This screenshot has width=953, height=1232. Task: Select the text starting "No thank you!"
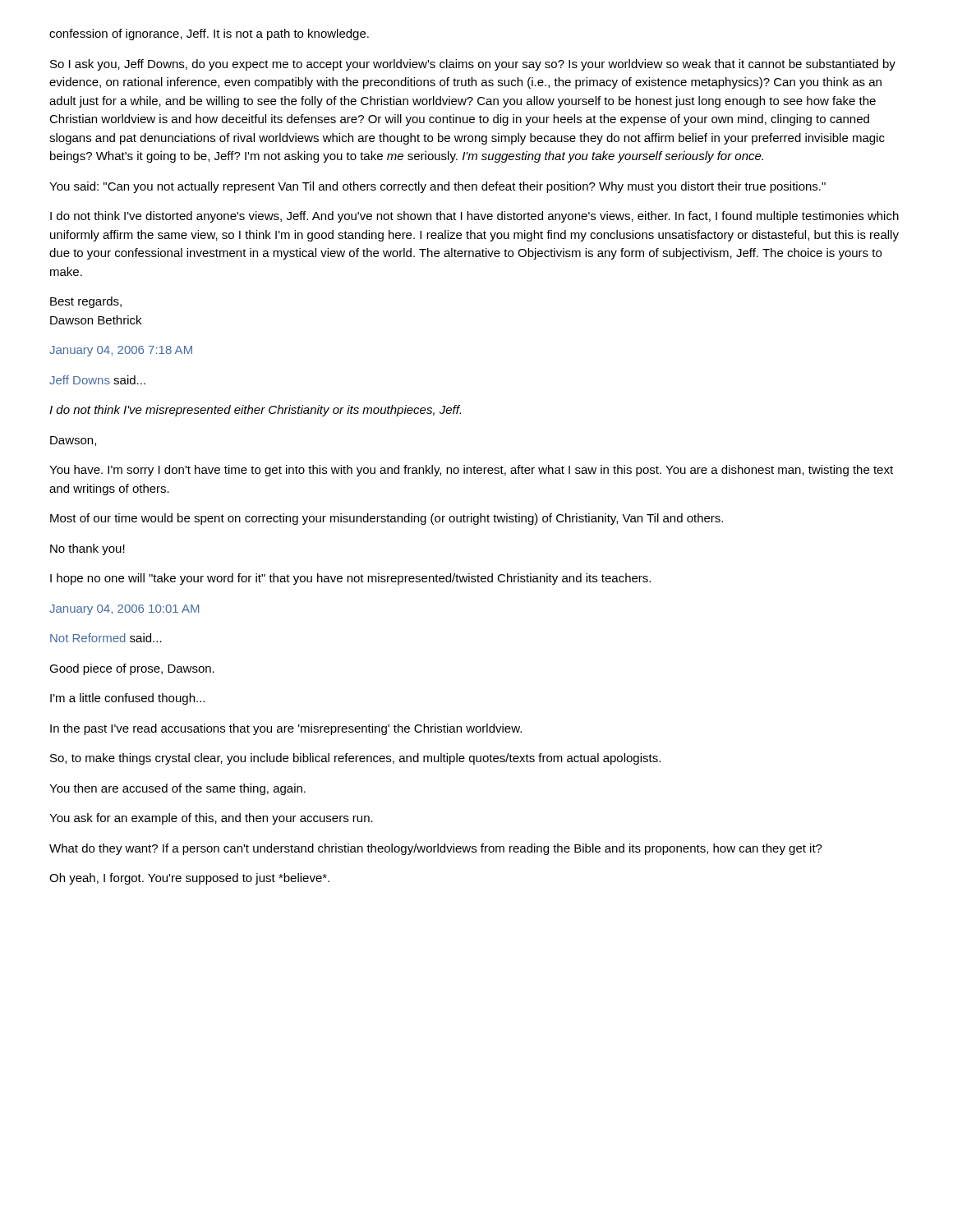click(87, 548)
